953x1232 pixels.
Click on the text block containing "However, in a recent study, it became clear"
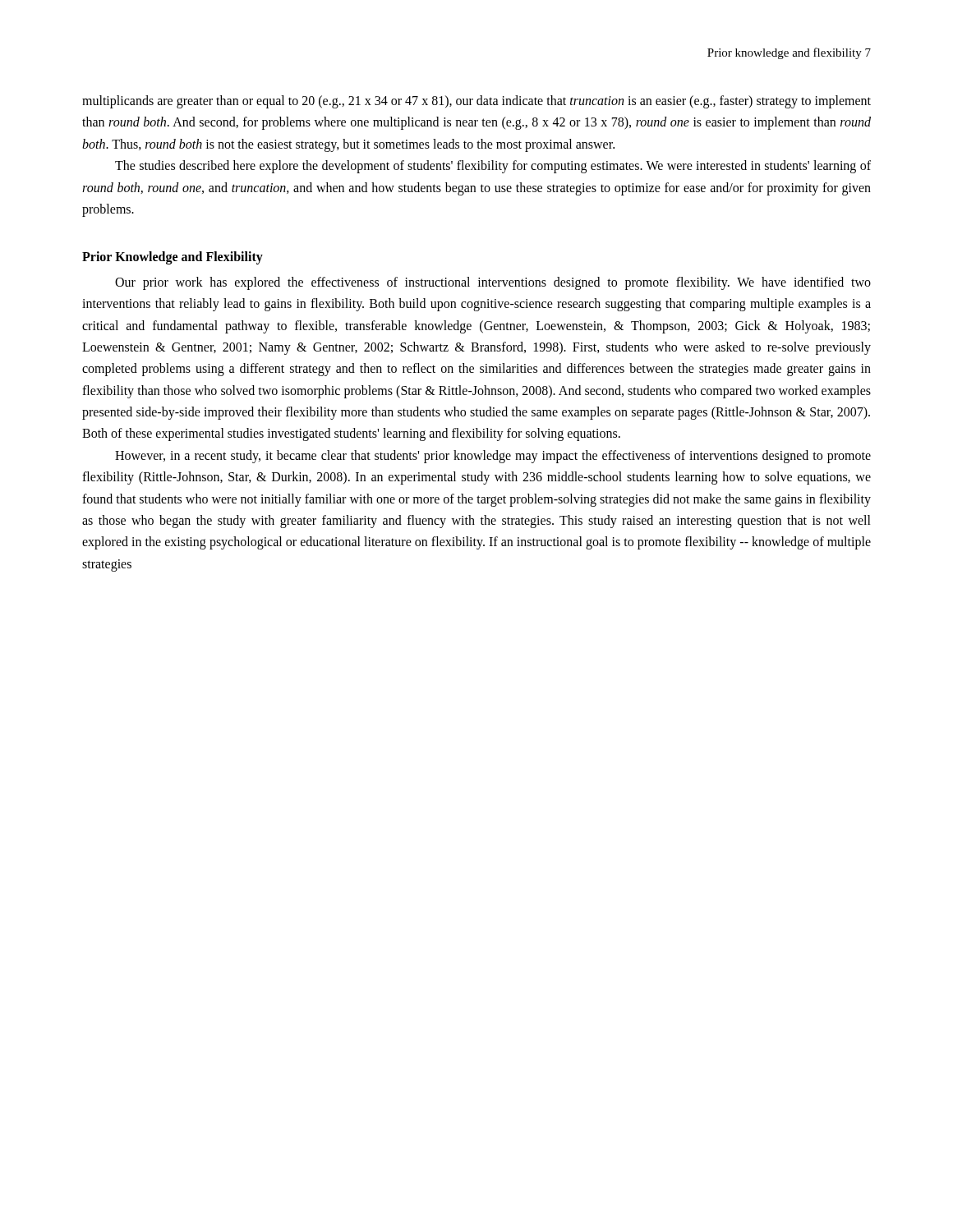pyautogui.click(x=476, y=510)
